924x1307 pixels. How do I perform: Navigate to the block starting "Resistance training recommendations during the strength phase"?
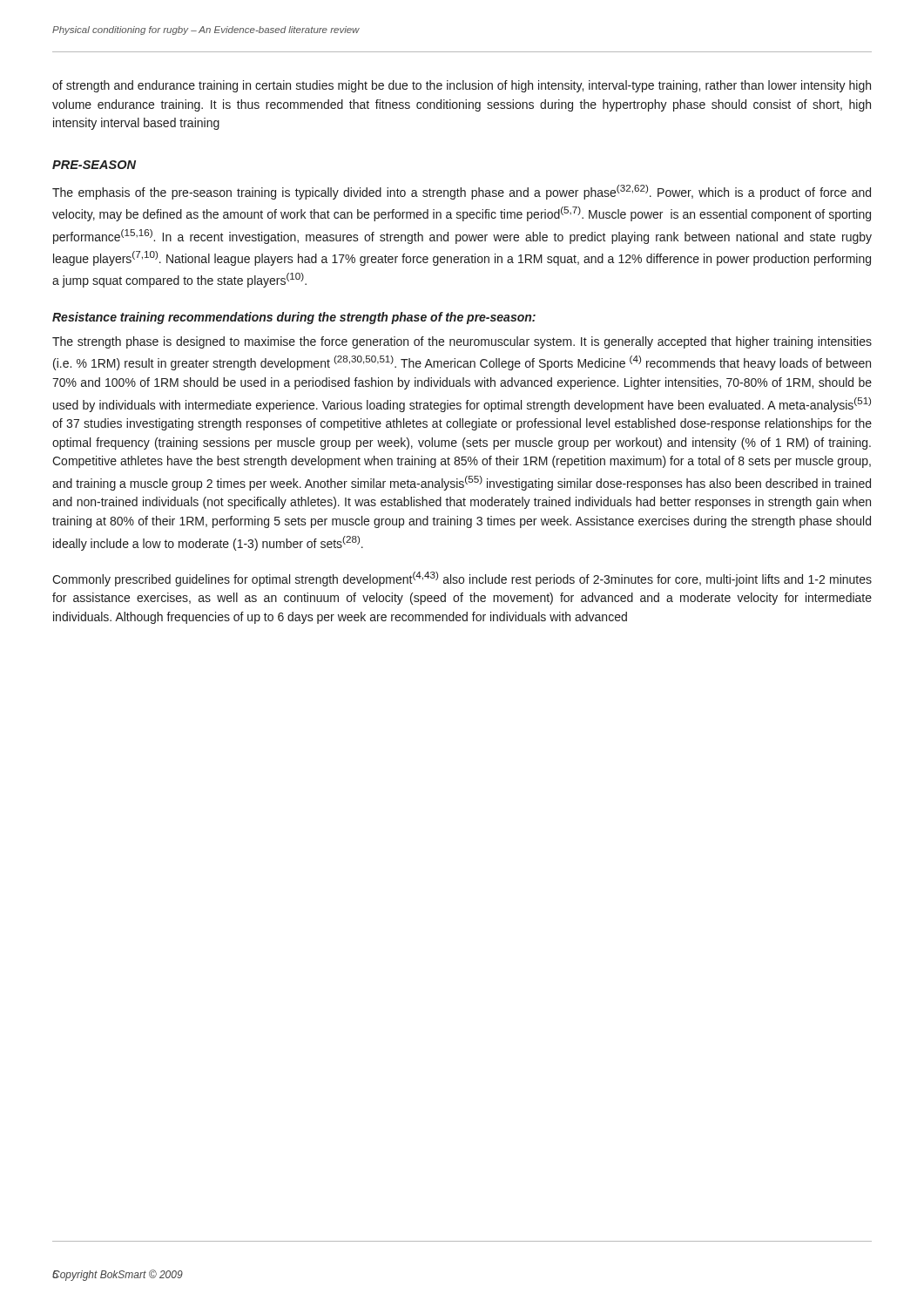pyautogui.click(x=294, y=317)
